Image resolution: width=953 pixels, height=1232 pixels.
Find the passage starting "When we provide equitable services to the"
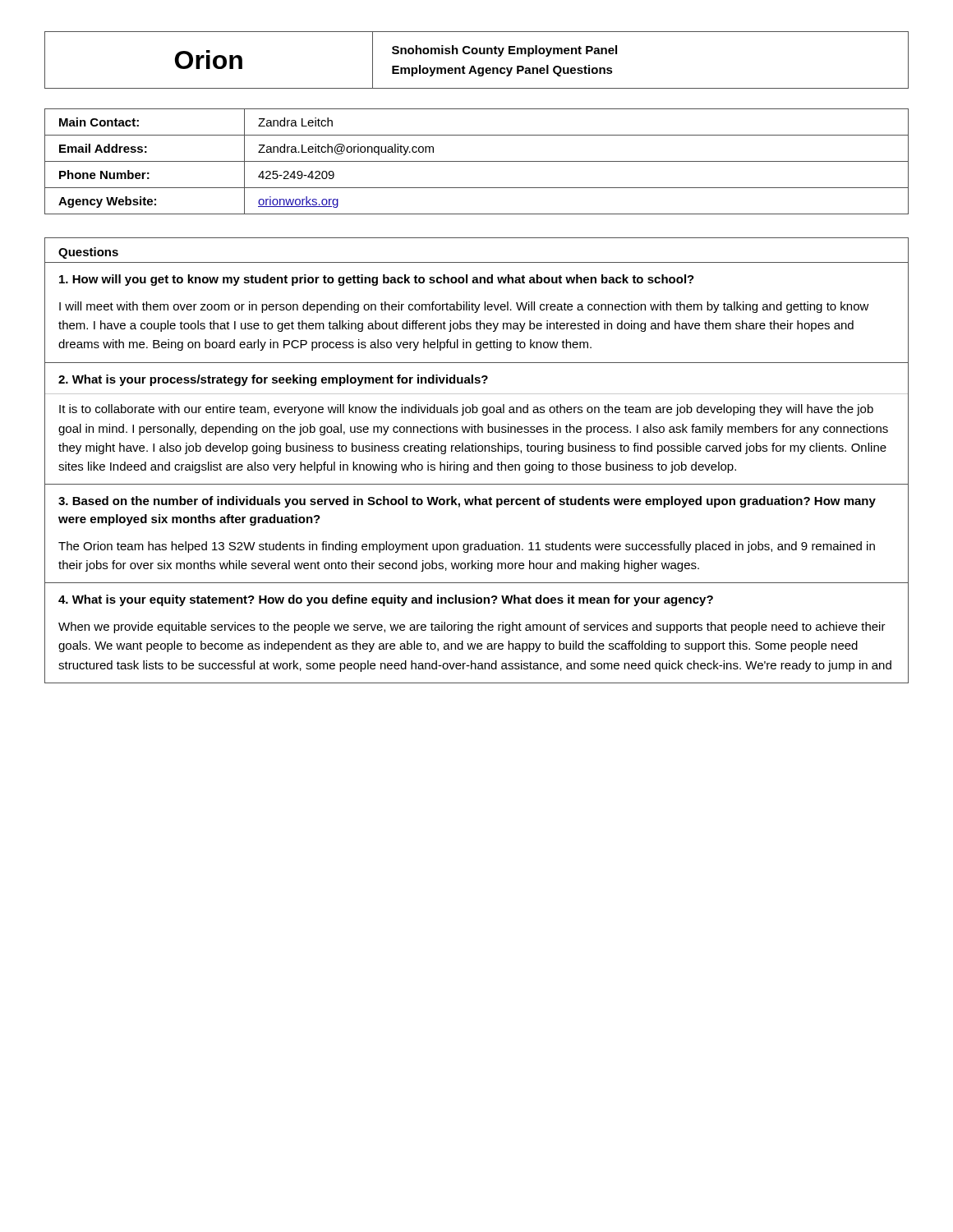(x=475, y=645)
